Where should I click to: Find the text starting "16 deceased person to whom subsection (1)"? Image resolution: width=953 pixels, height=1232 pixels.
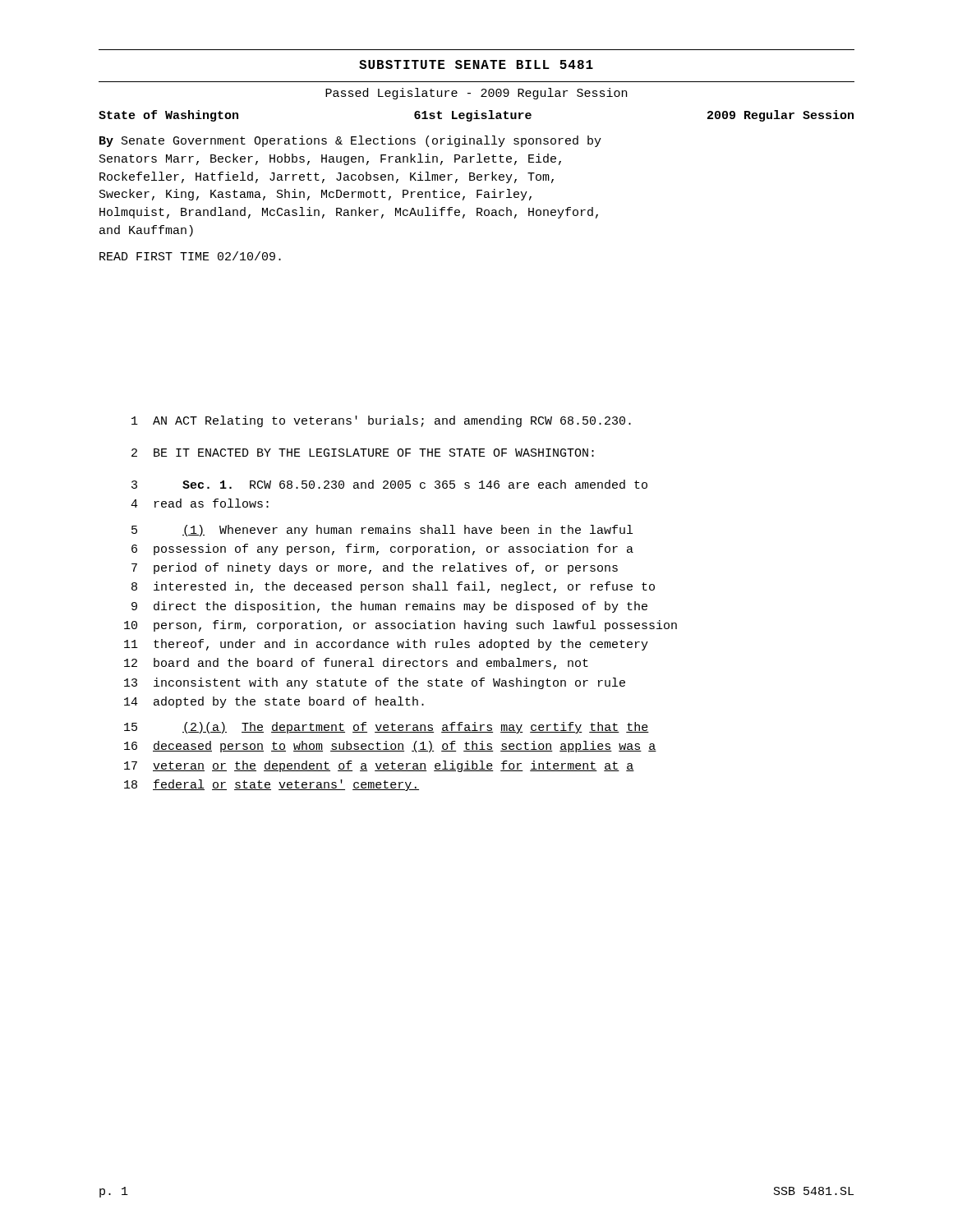(476, 747)
